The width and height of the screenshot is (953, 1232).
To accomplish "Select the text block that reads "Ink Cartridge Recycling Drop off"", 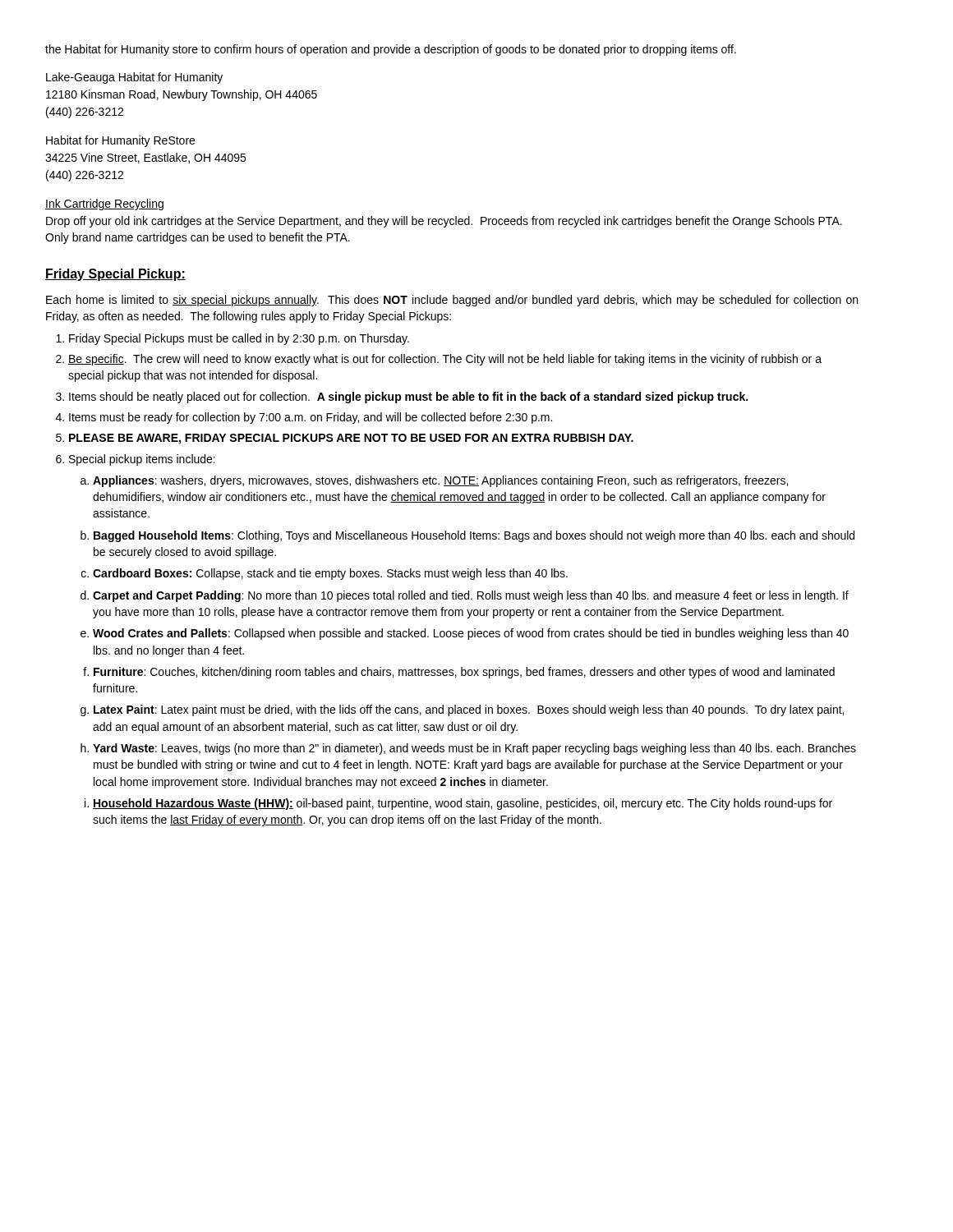I will (x=444, y=221).
